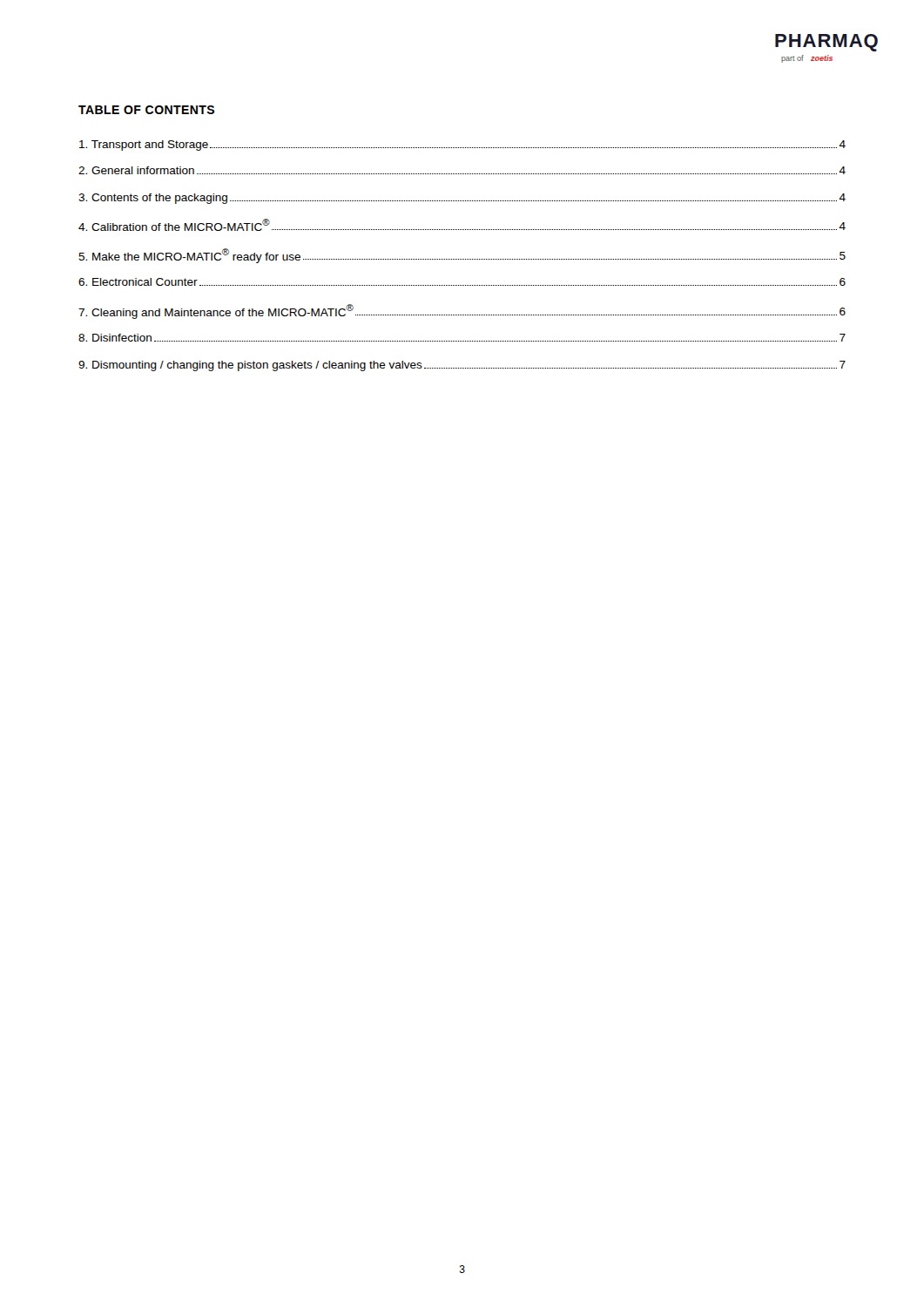Viewport: 924px width, 1307px height.
Task: Locate the passage starting "TABLE OF CONTENTS"
Action: point(147,110)
